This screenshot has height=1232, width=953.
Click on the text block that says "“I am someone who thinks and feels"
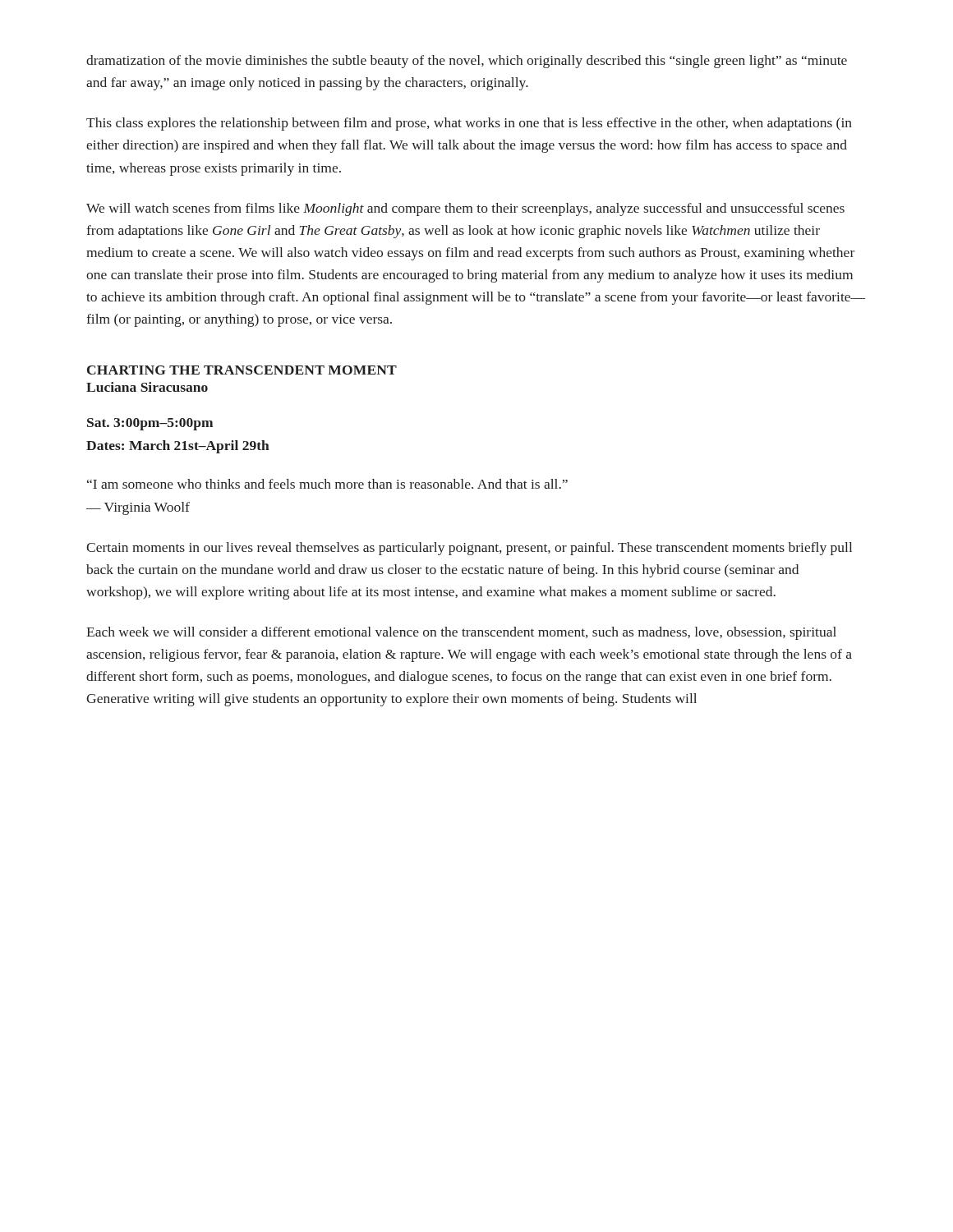[x=327, y=495]
